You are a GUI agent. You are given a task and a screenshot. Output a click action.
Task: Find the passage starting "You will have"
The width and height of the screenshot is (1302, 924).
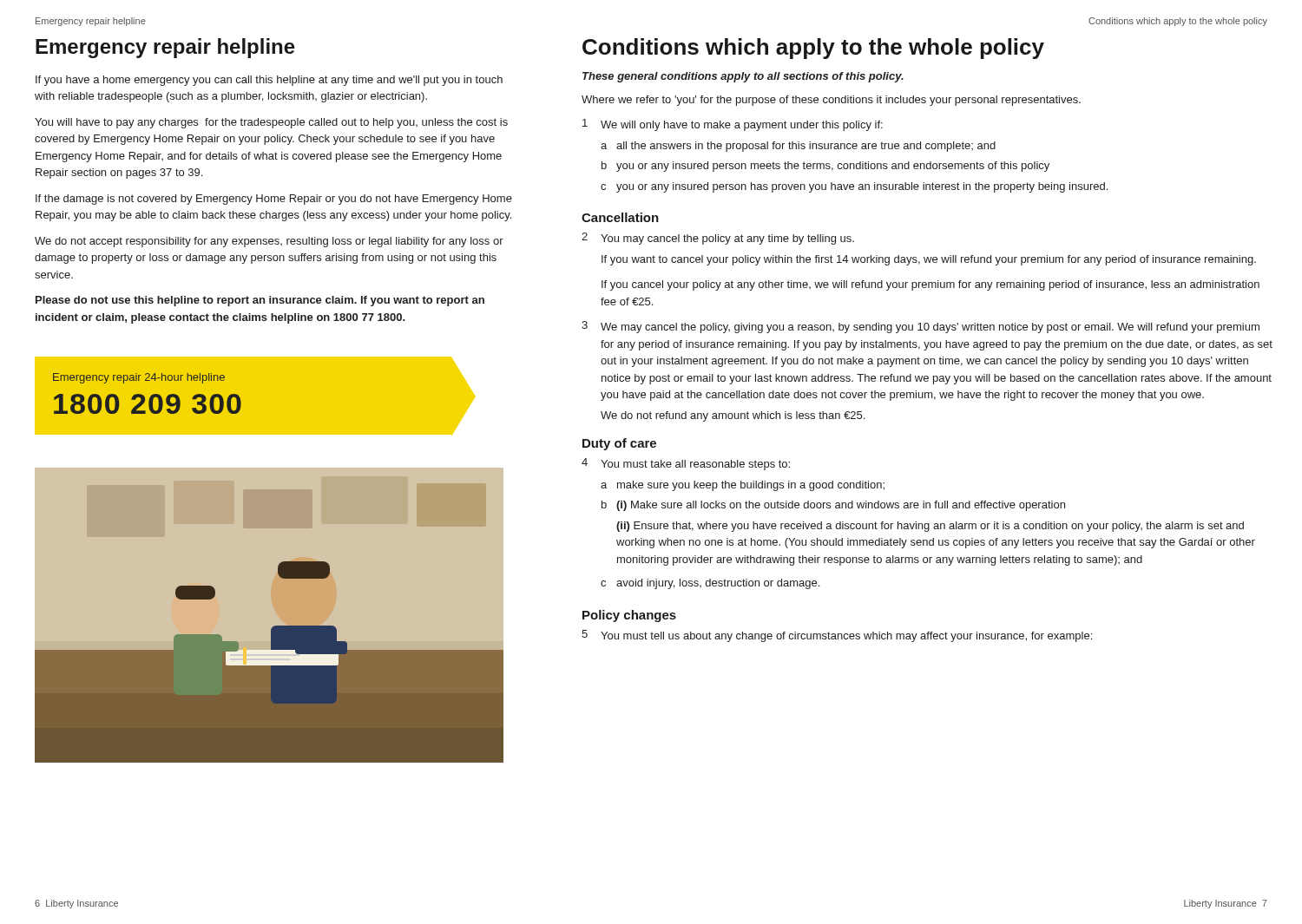click(278, 147)
